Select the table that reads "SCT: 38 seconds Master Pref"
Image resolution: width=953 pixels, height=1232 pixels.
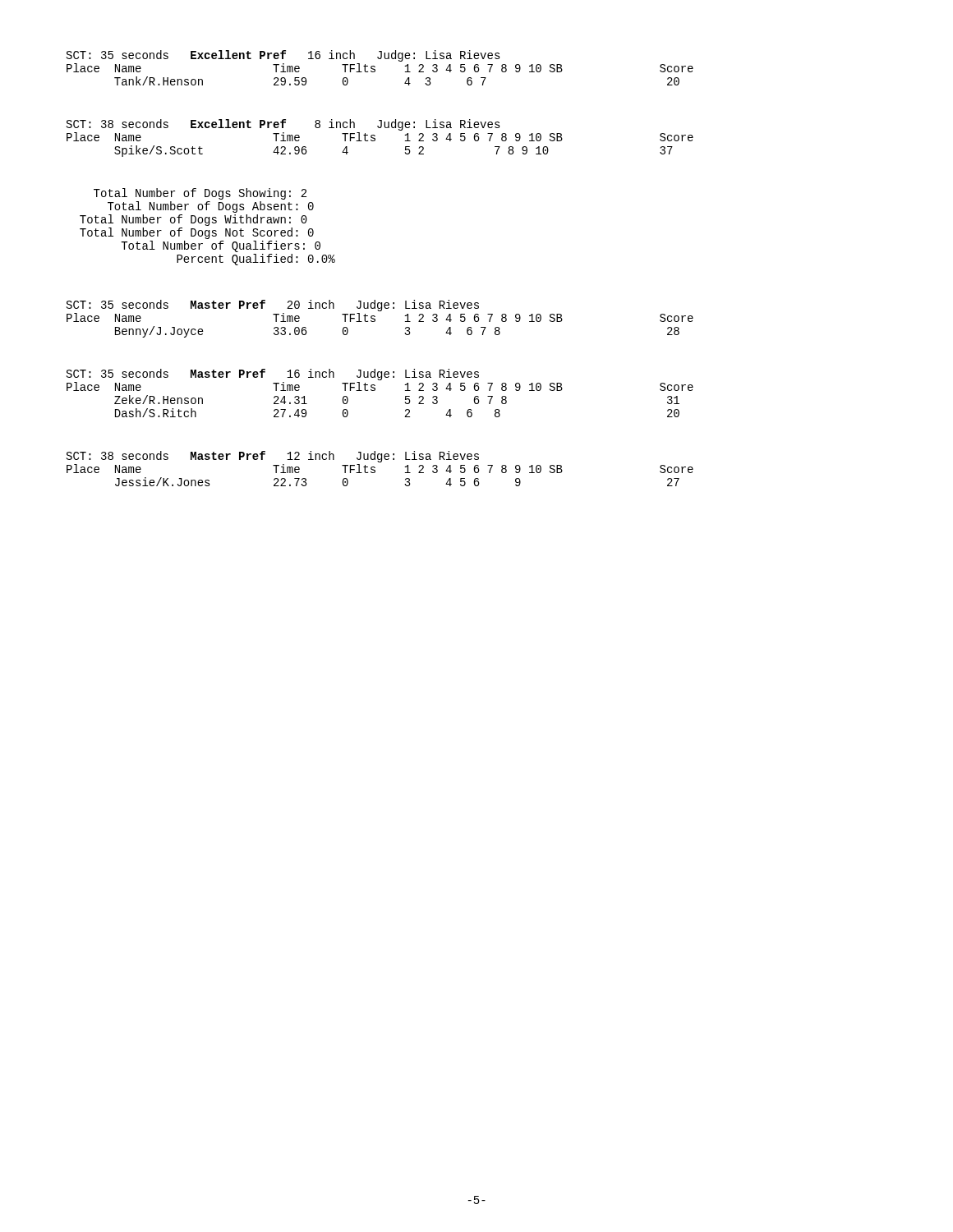[476, 470]
